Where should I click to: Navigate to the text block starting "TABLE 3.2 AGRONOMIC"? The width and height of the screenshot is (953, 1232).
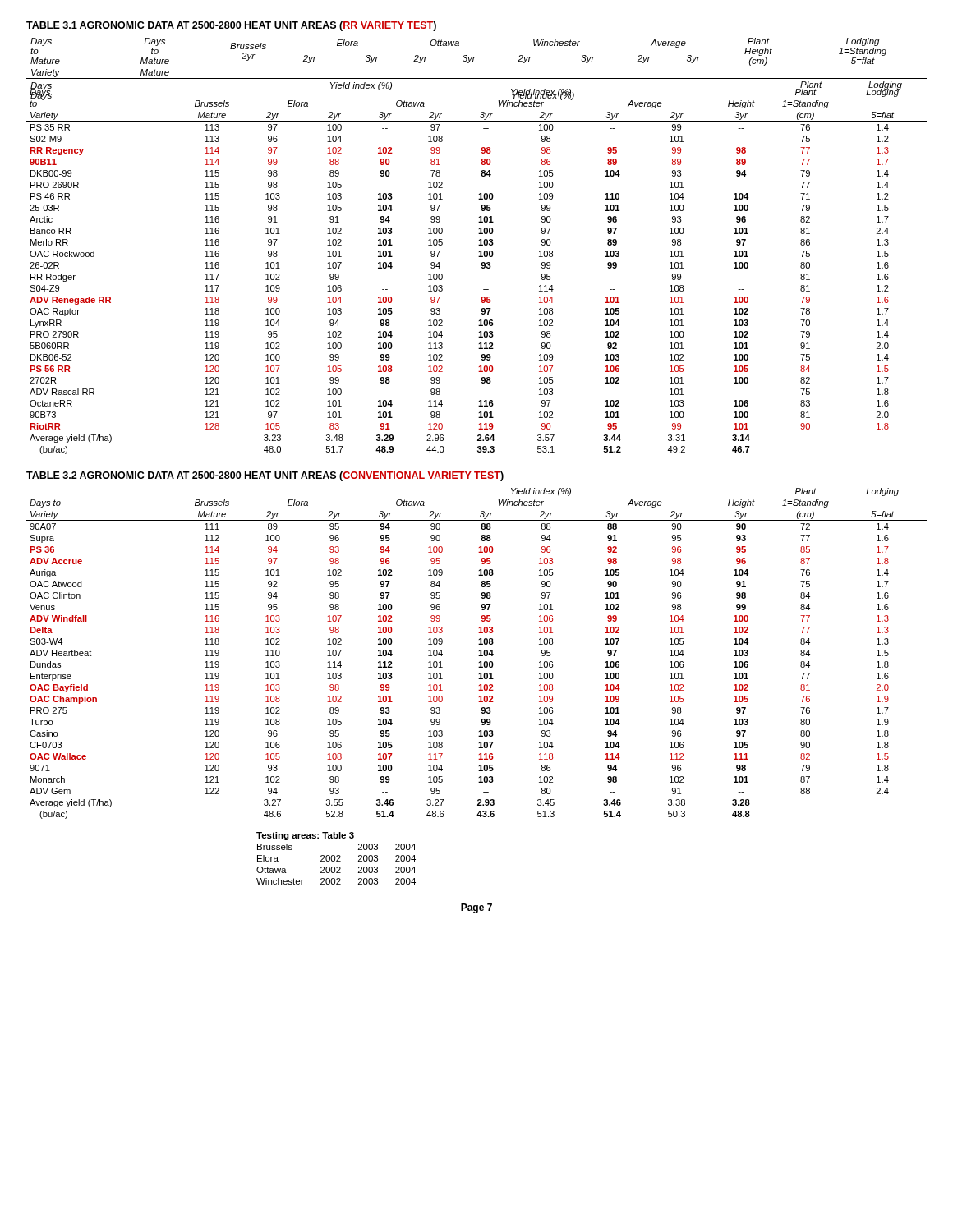pyautogui.click(x=265, y=476)
